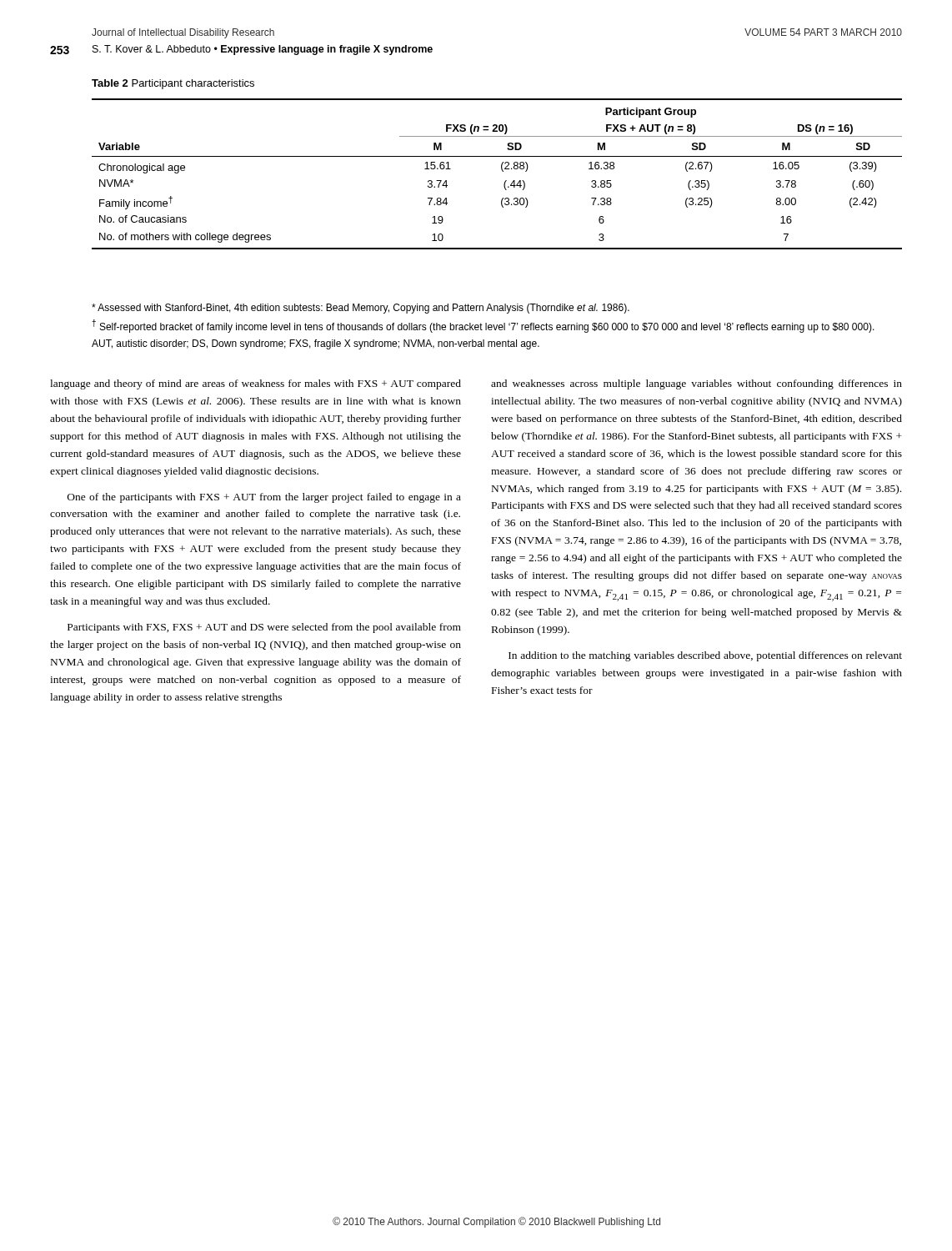Click on the text block starting "Table 2 Participant characteristics"

[x=173, y=83]
